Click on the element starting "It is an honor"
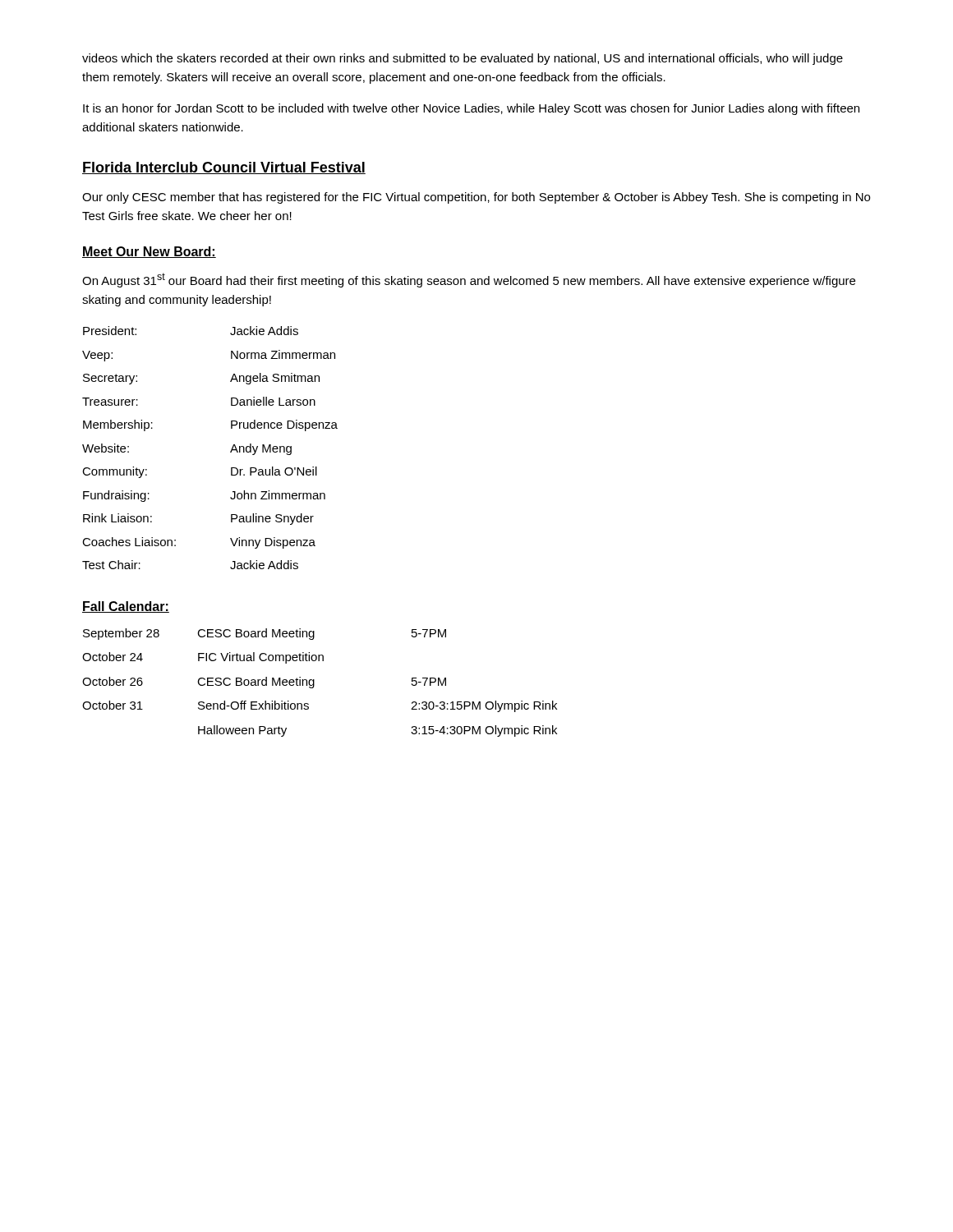The image size is (953, 1232). (x=471, y=117)
